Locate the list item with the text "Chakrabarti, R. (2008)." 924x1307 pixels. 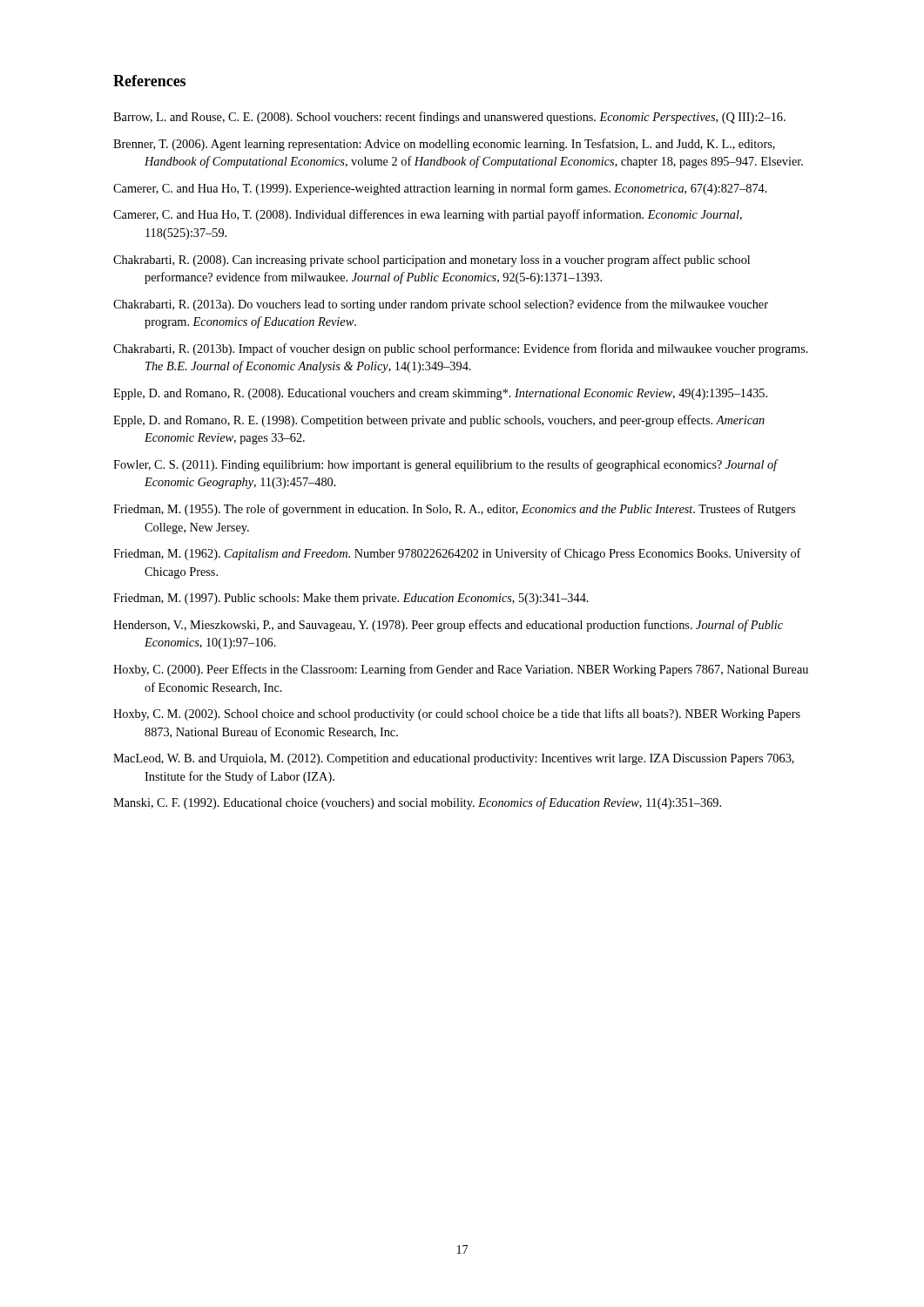(432, 268)
